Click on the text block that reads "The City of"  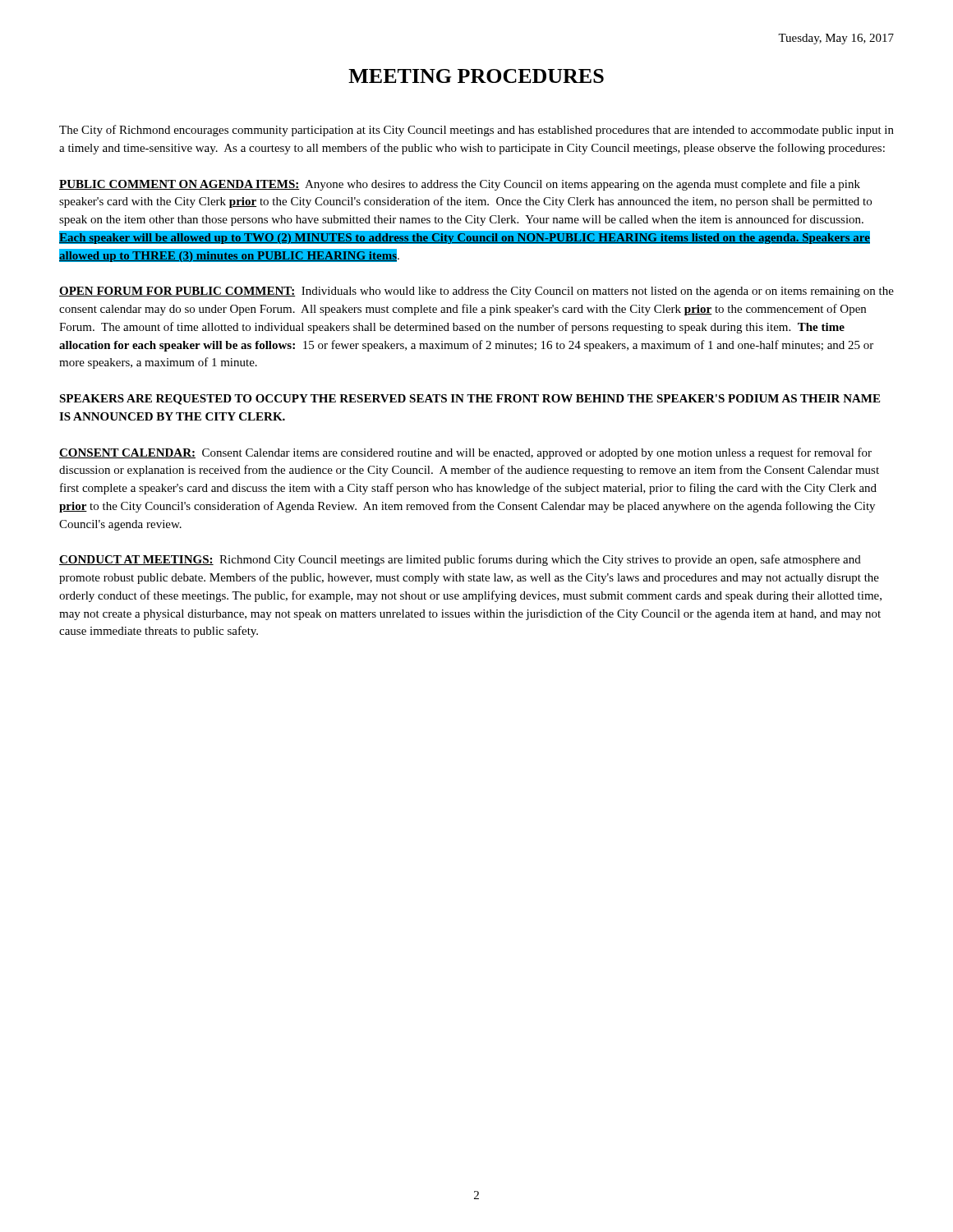pyautogui.click(x=476, y=139)
